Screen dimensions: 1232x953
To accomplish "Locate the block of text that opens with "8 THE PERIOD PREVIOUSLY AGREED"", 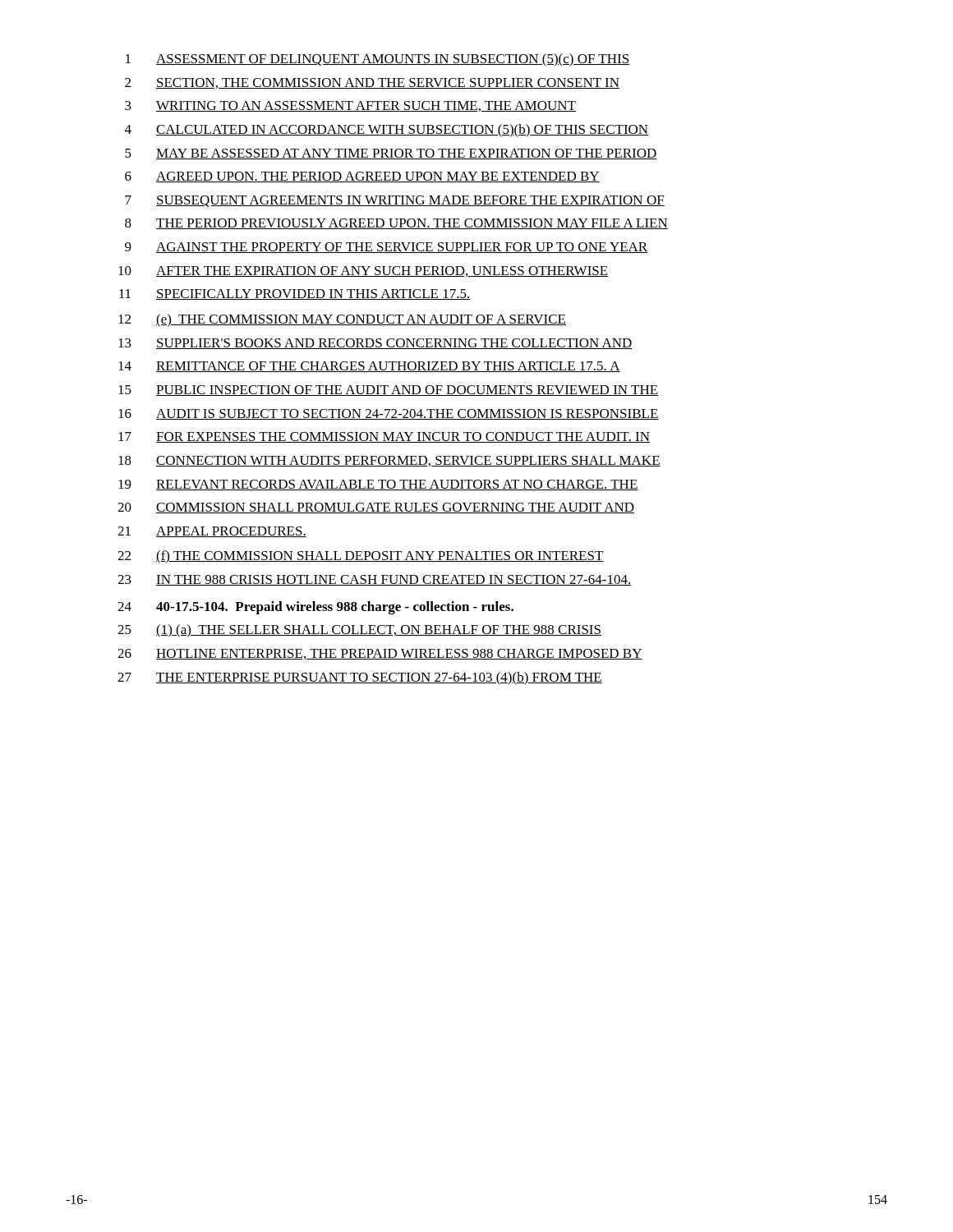I will [493, 224].
